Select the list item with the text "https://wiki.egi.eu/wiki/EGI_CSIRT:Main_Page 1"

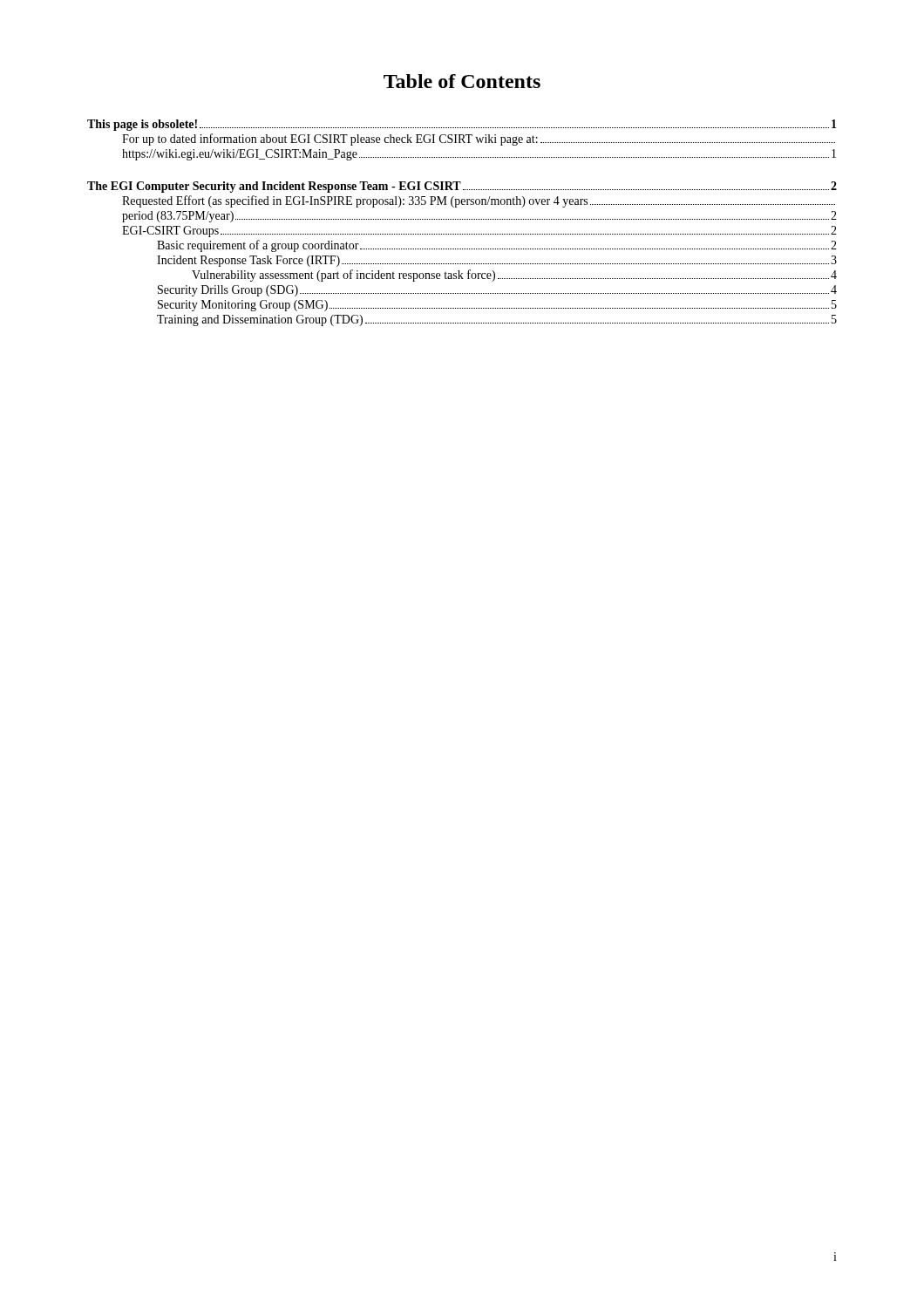point(479,154)
